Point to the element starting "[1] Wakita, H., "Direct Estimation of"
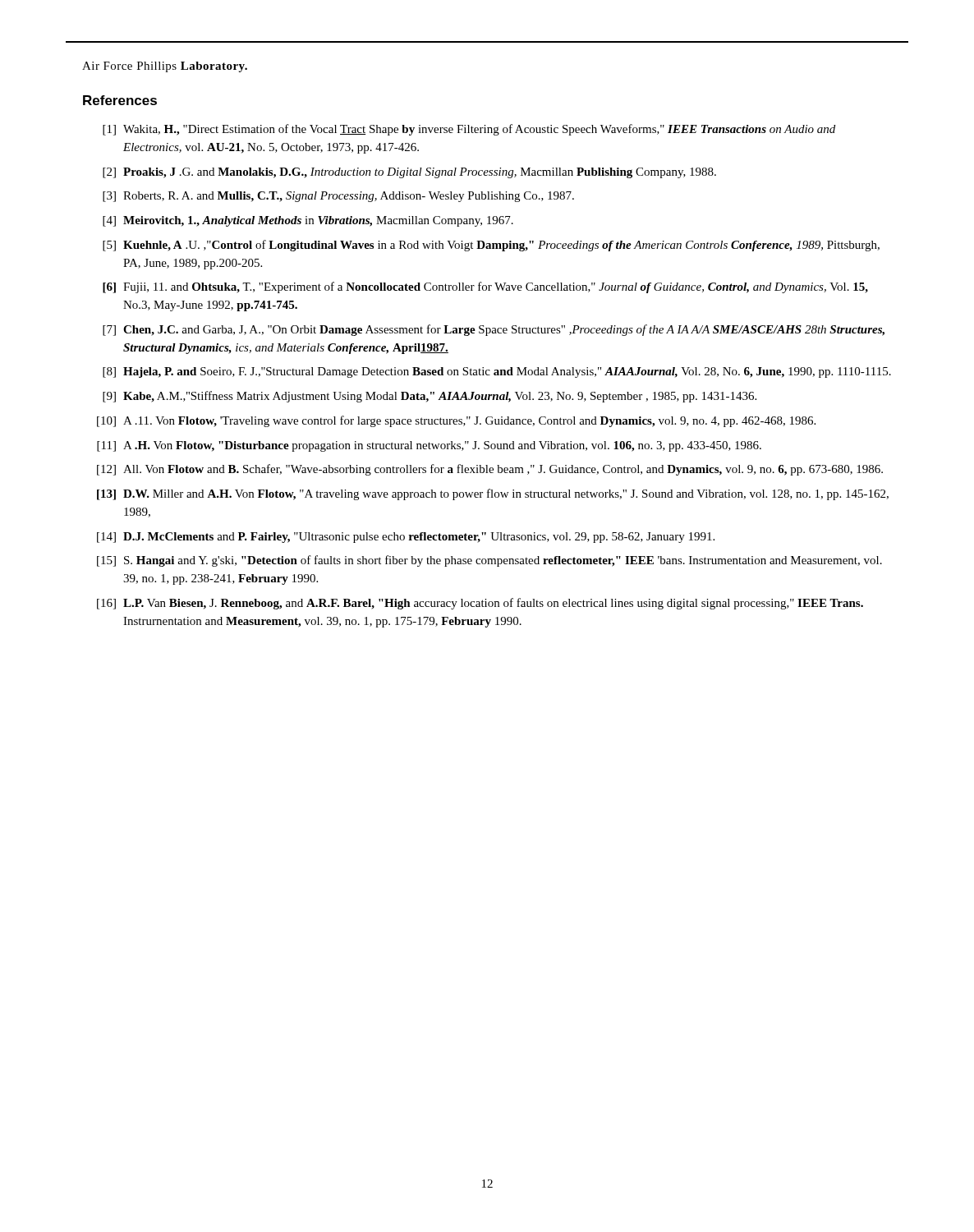This screenshot has width=974, height=1232. pyautogui.click(x=487, y=139)
